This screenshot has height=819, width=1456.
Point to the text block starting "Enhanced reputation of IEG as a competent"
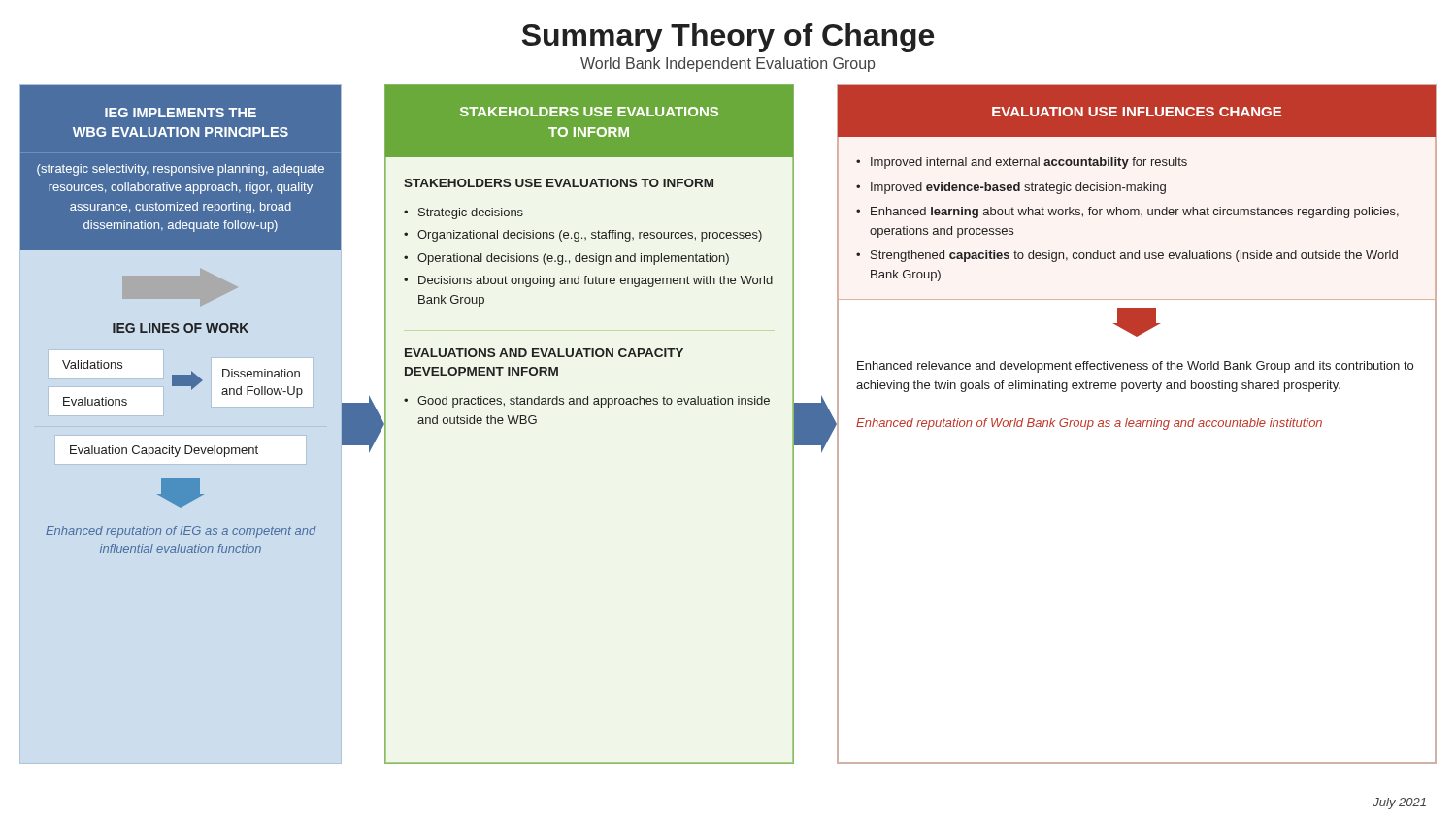click(x=181, y=539)
